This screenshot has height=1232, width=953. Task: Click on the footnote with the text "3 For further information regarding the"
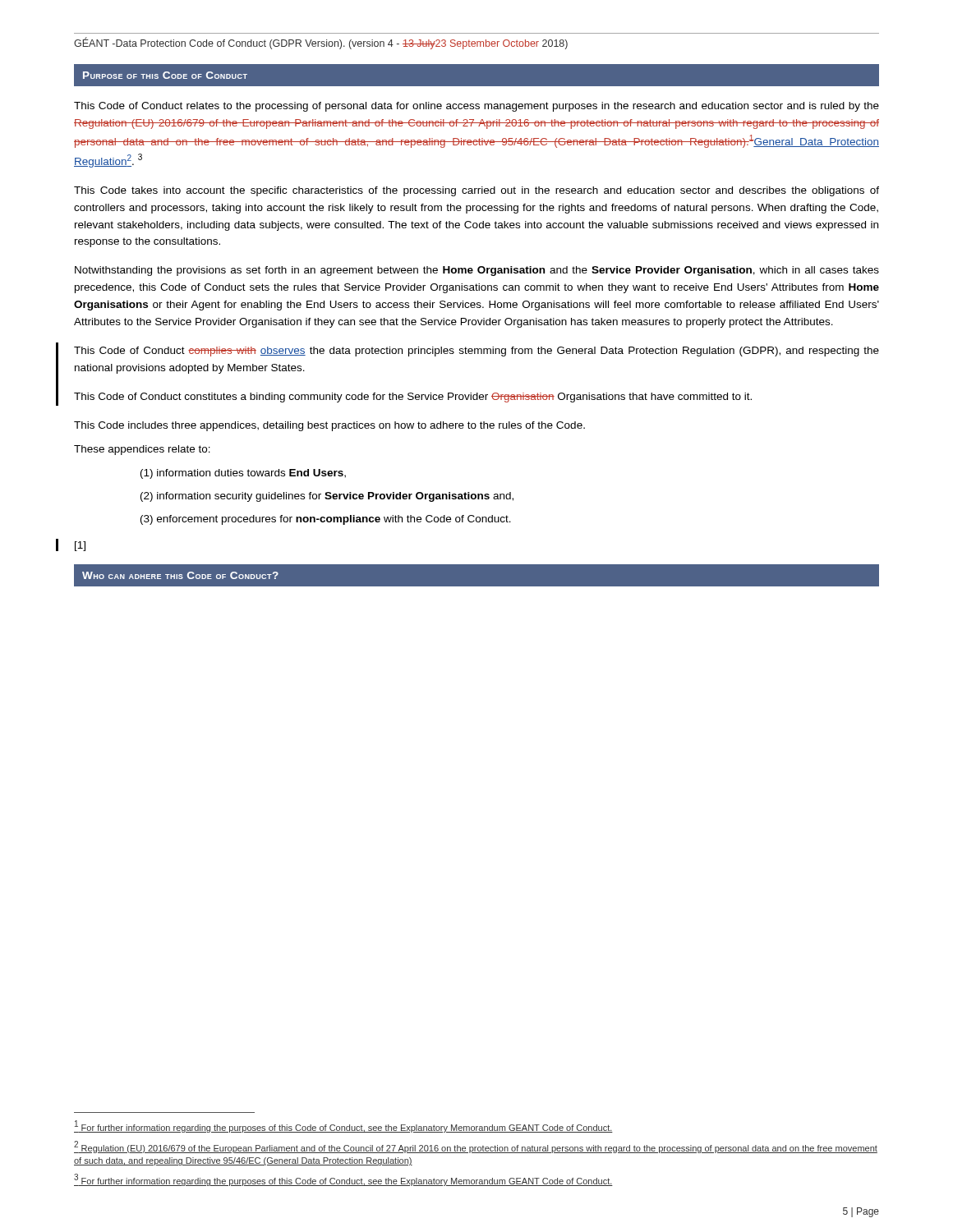pos(343,1180)
